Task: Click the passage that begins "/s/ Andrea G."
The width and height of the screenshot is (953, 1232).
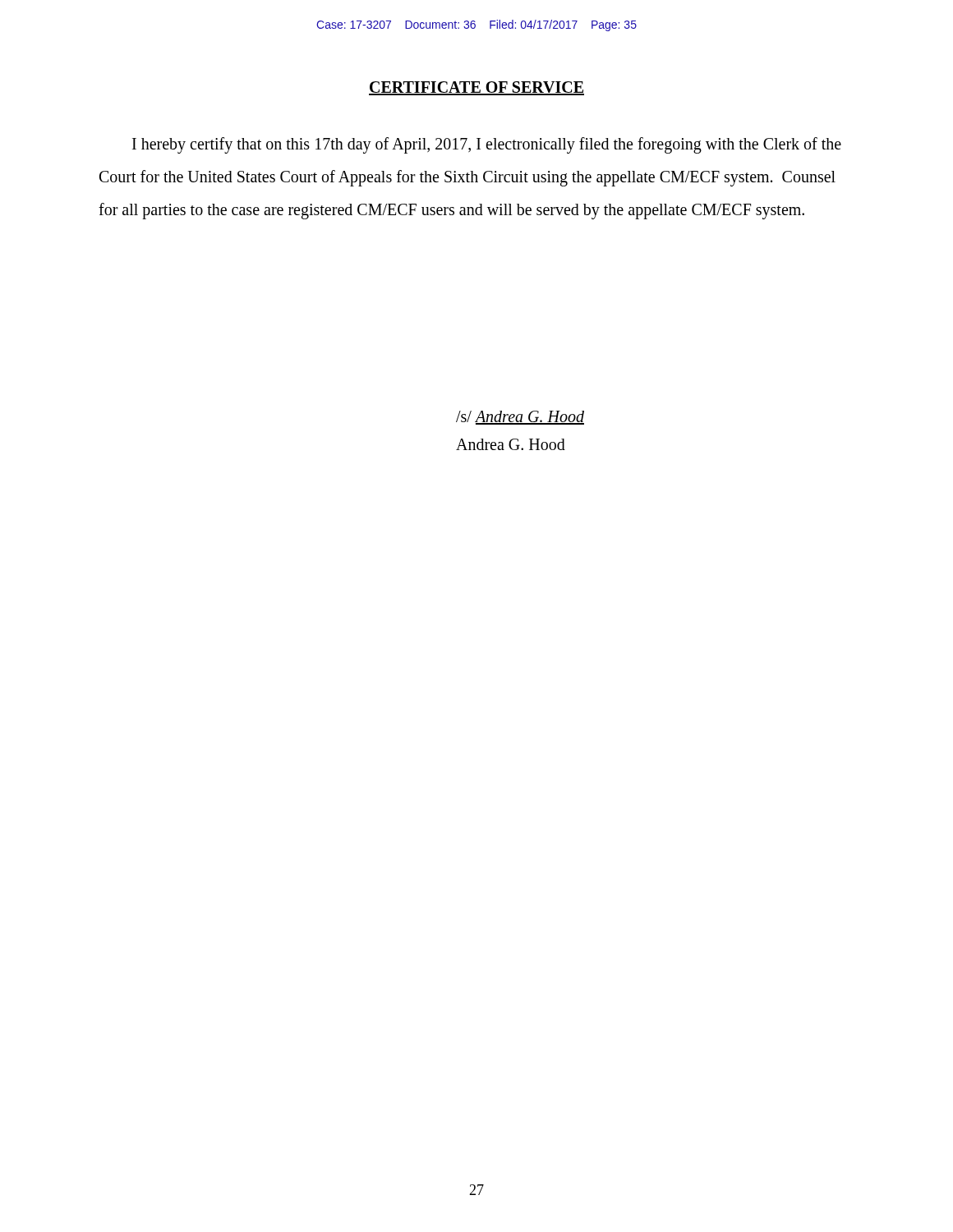Action: (x=520, y=430)
